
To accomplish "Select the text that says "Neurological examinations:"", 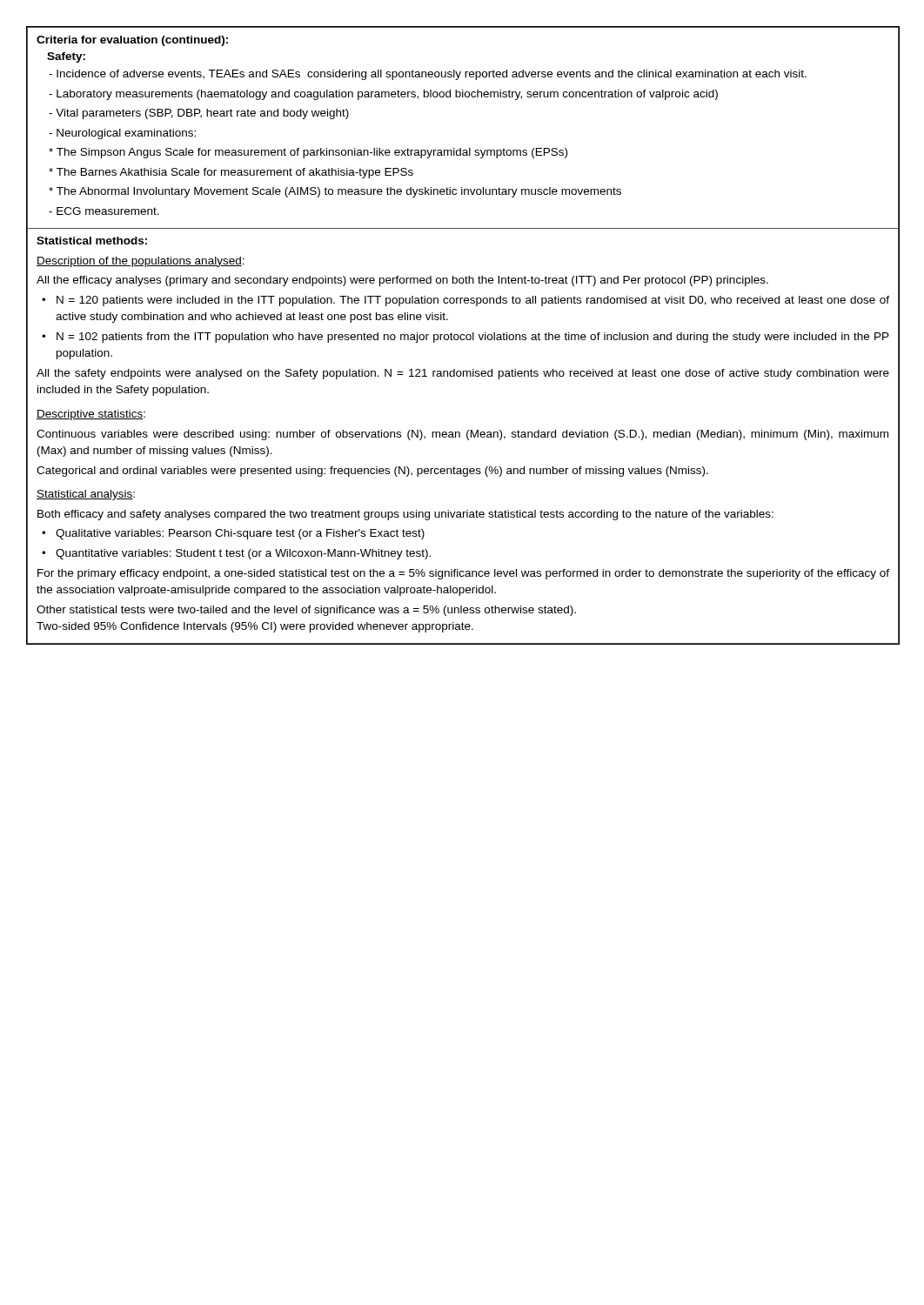I will (x=122, y=134).
